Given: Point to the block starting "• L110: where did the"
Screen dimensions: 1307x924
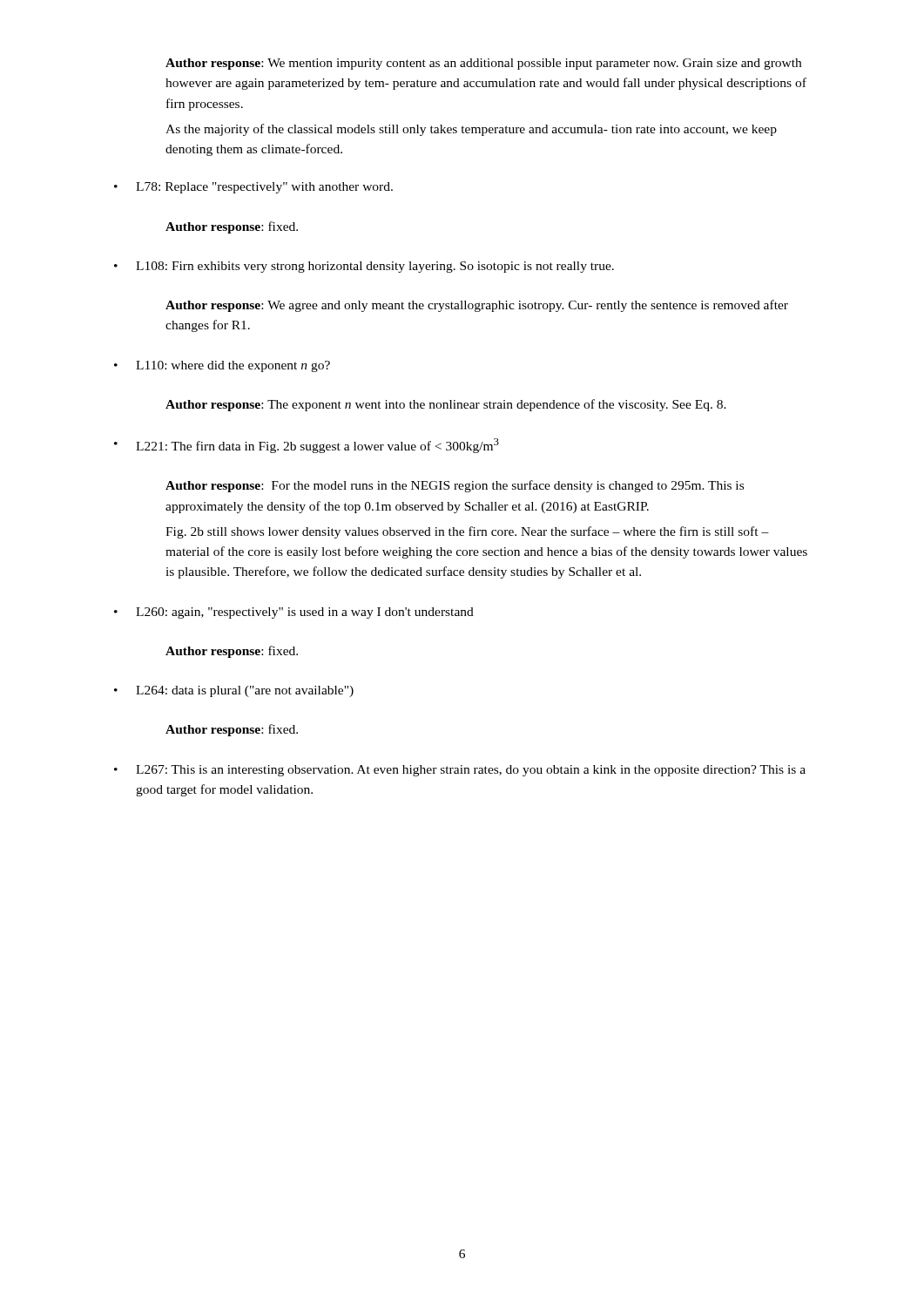Looking at the screenshot, I should (222, 366).
